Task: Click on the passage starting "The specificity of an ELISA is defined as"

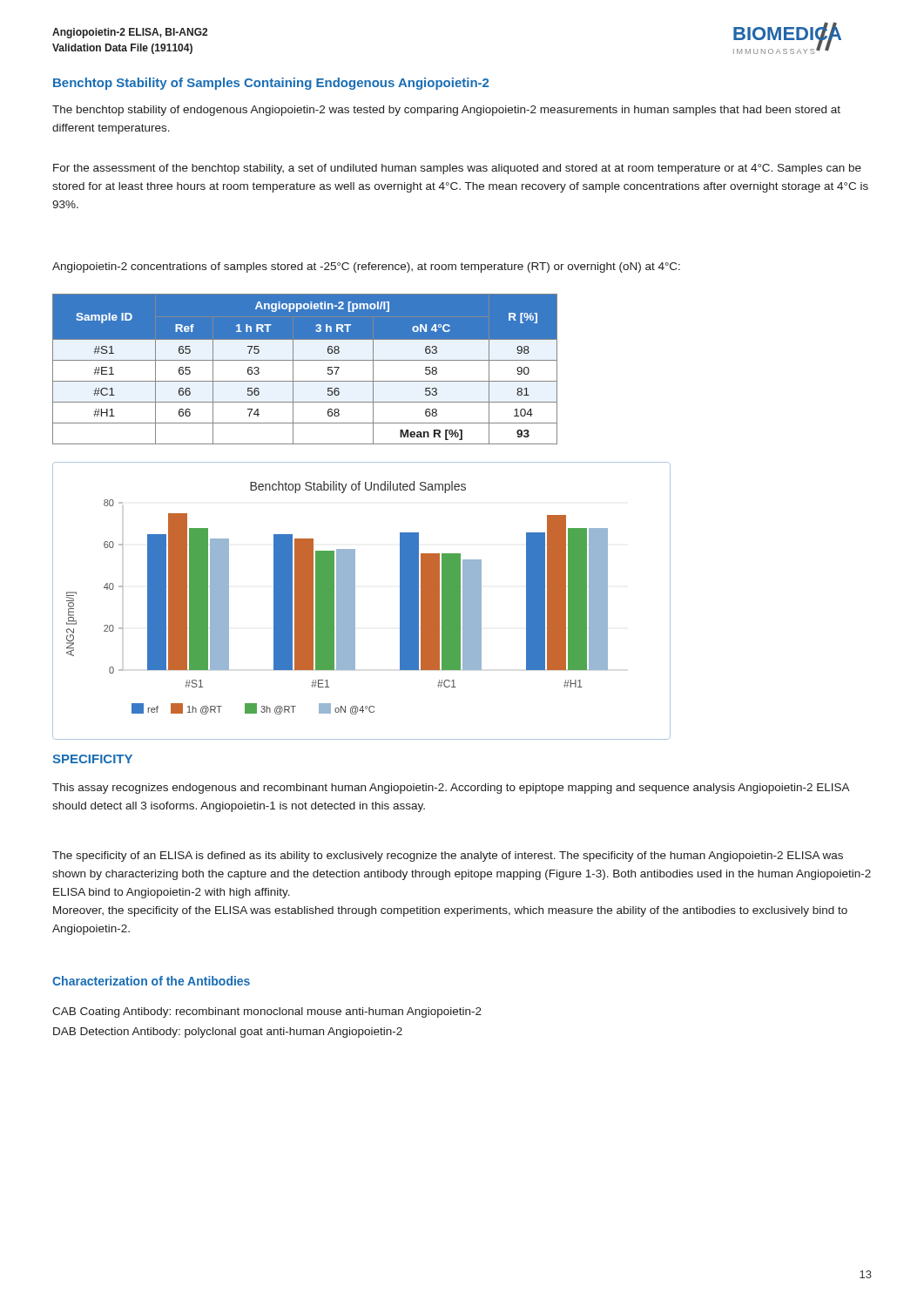Action: [448, 857]
